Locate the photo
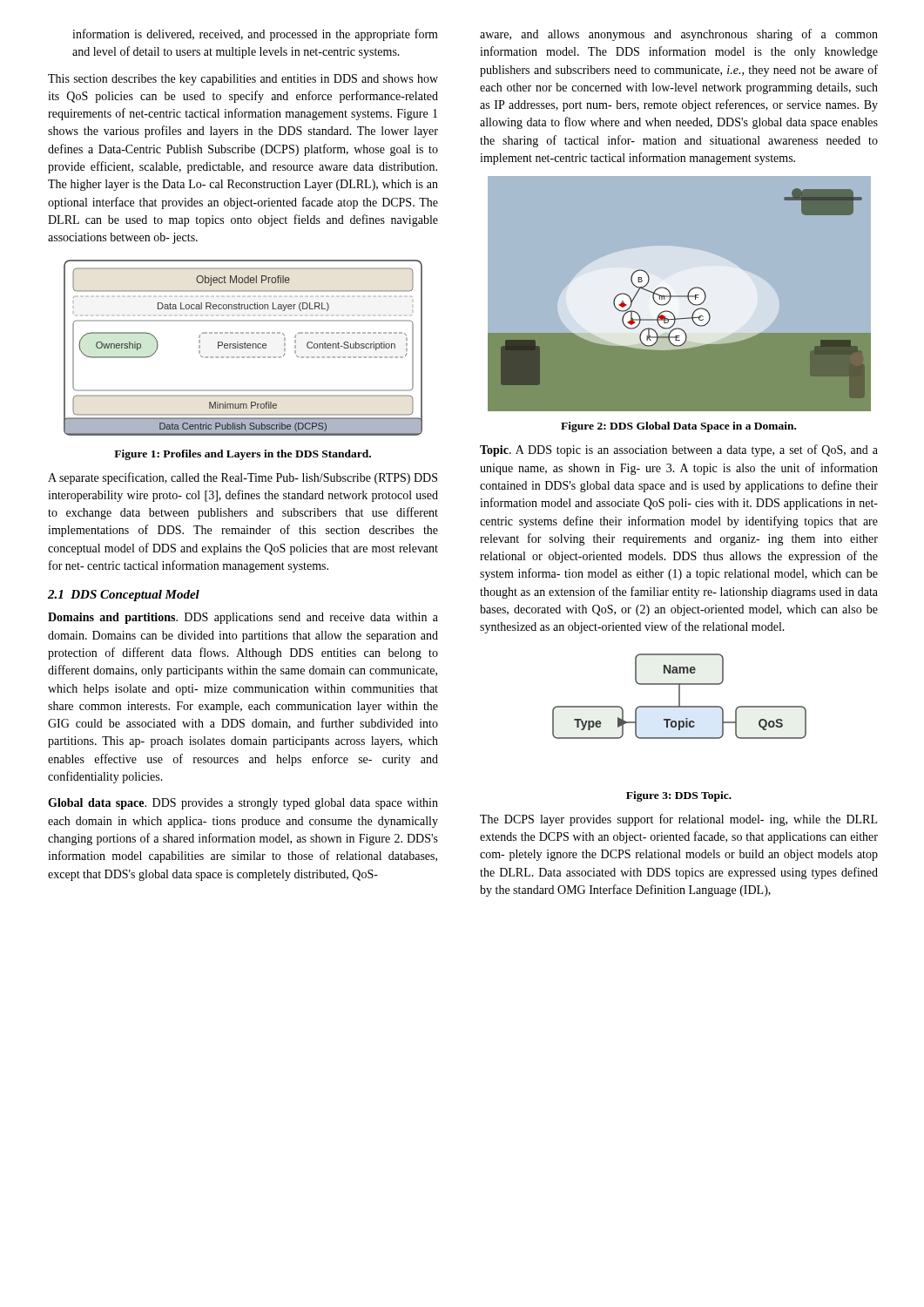Image resolution: width=924 pixels, height=1307 pixels. [679, 296]
